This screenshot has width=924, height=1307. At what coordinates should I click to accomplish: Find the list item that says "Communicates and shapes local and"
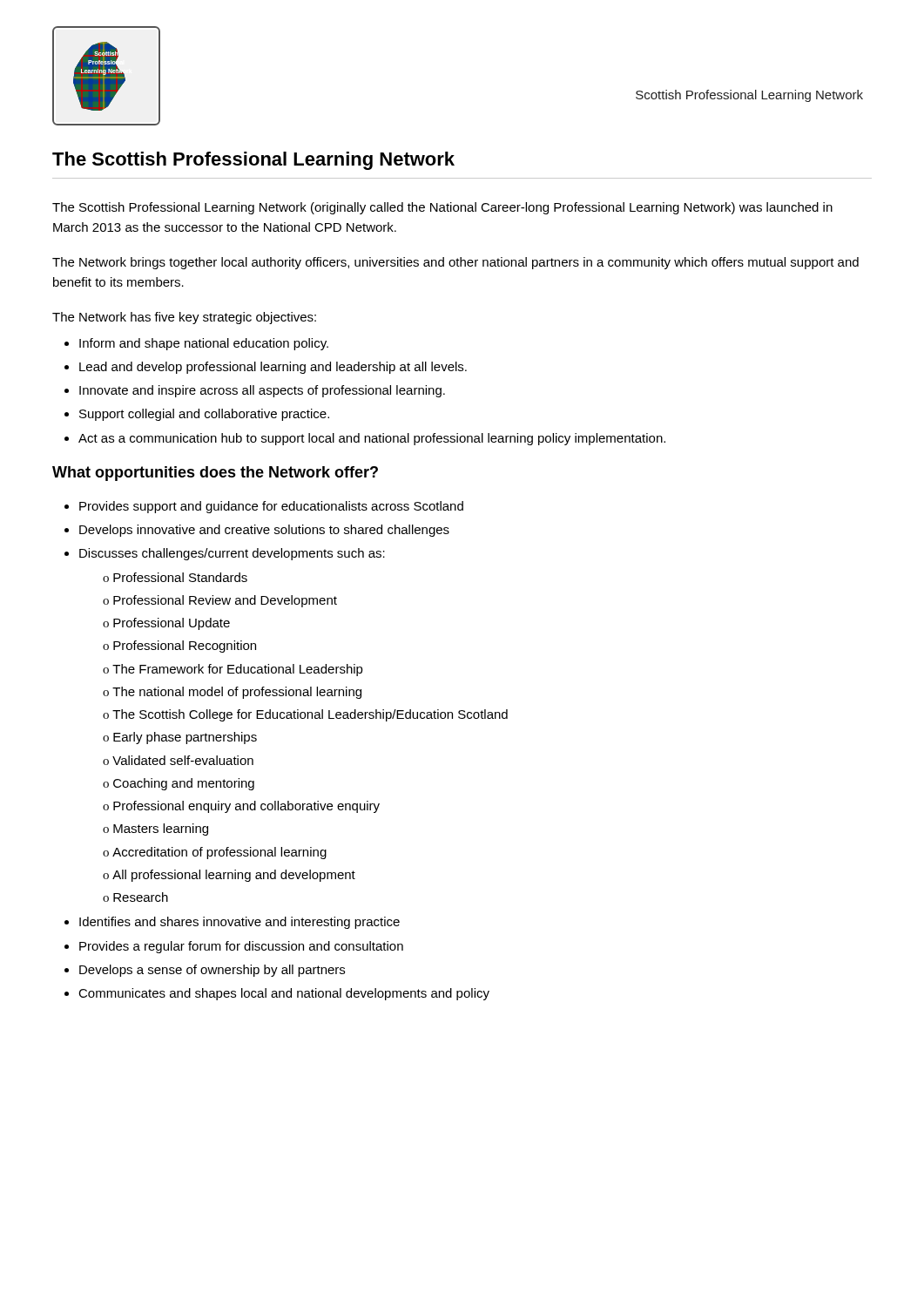coord(284,993)
